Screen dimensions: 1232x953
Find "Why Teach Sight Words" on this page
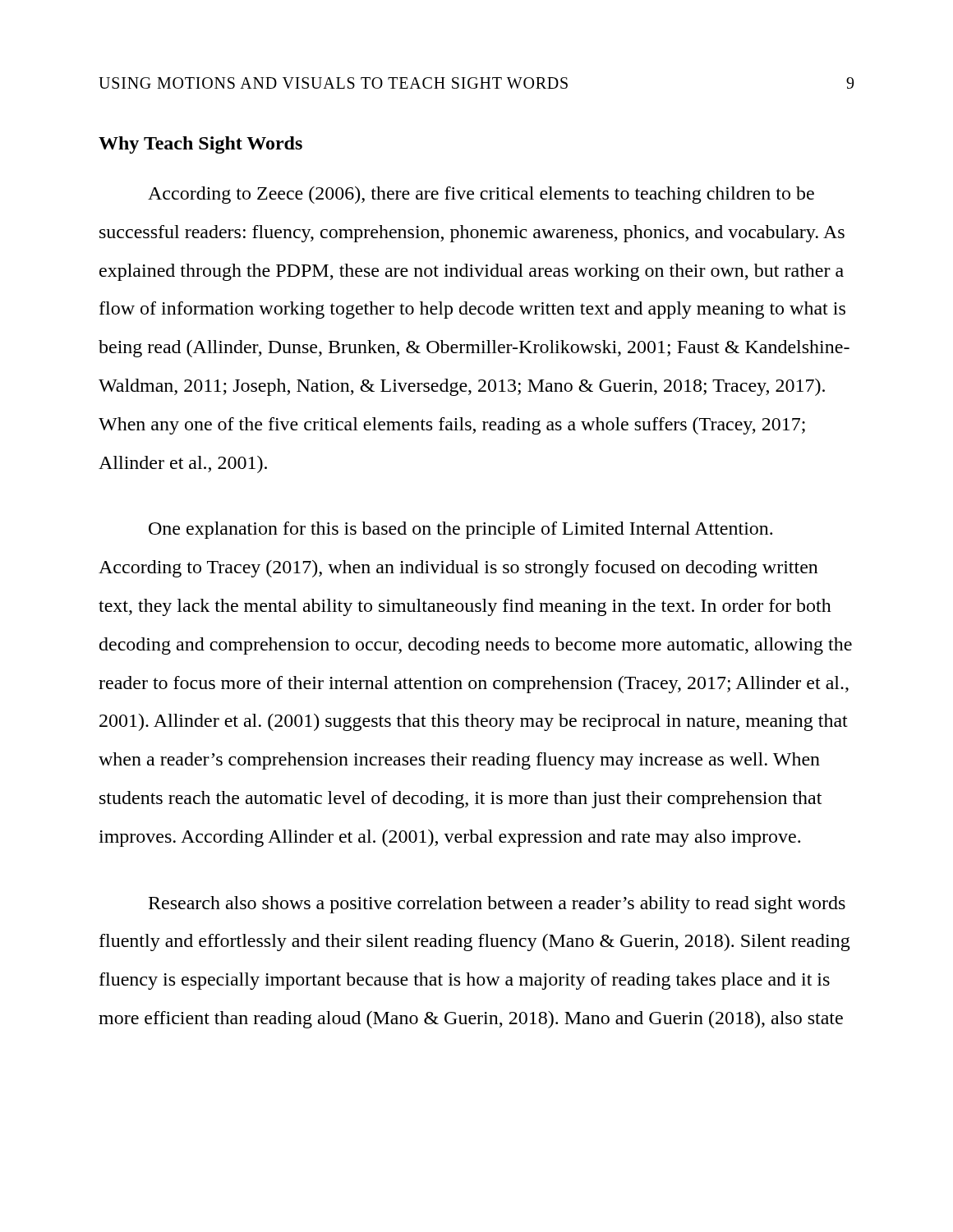pyautogui.click(x=201, y=143)
